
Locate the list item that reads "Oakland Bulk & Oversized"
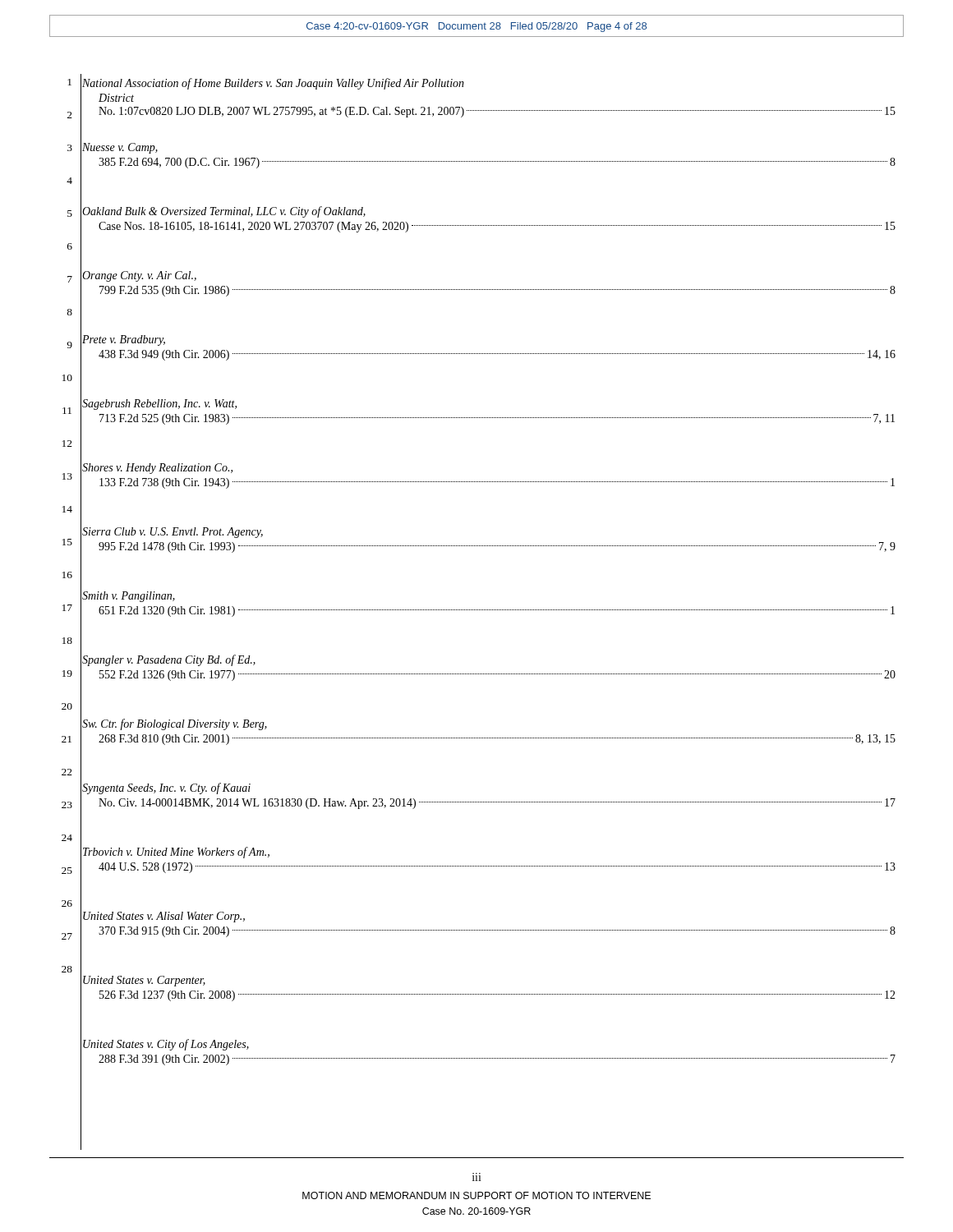pyautogui.click(x=489, y=218)
